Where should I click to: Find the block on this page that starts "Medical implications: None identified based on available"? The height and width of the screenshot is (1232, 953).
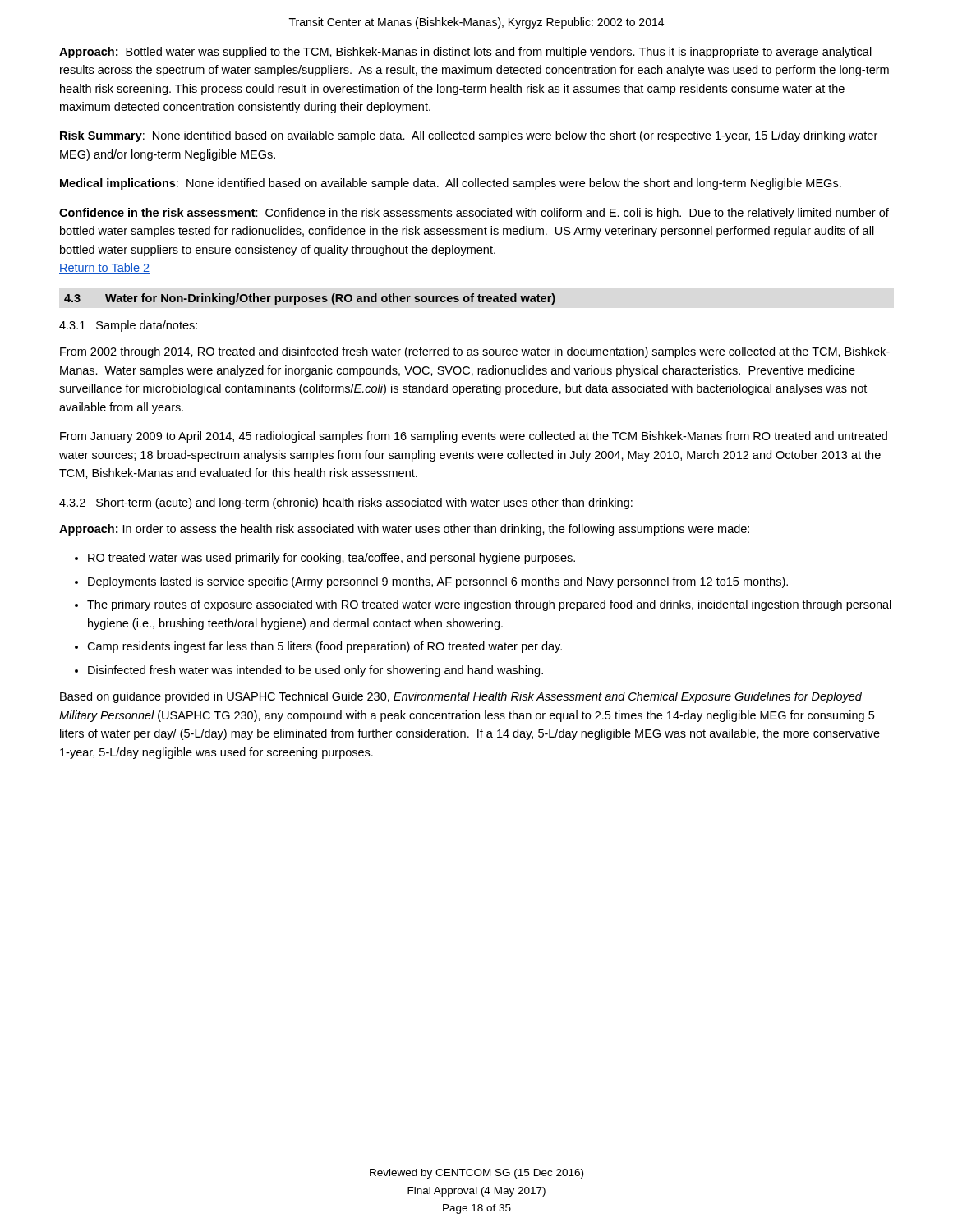click(450, 184)
